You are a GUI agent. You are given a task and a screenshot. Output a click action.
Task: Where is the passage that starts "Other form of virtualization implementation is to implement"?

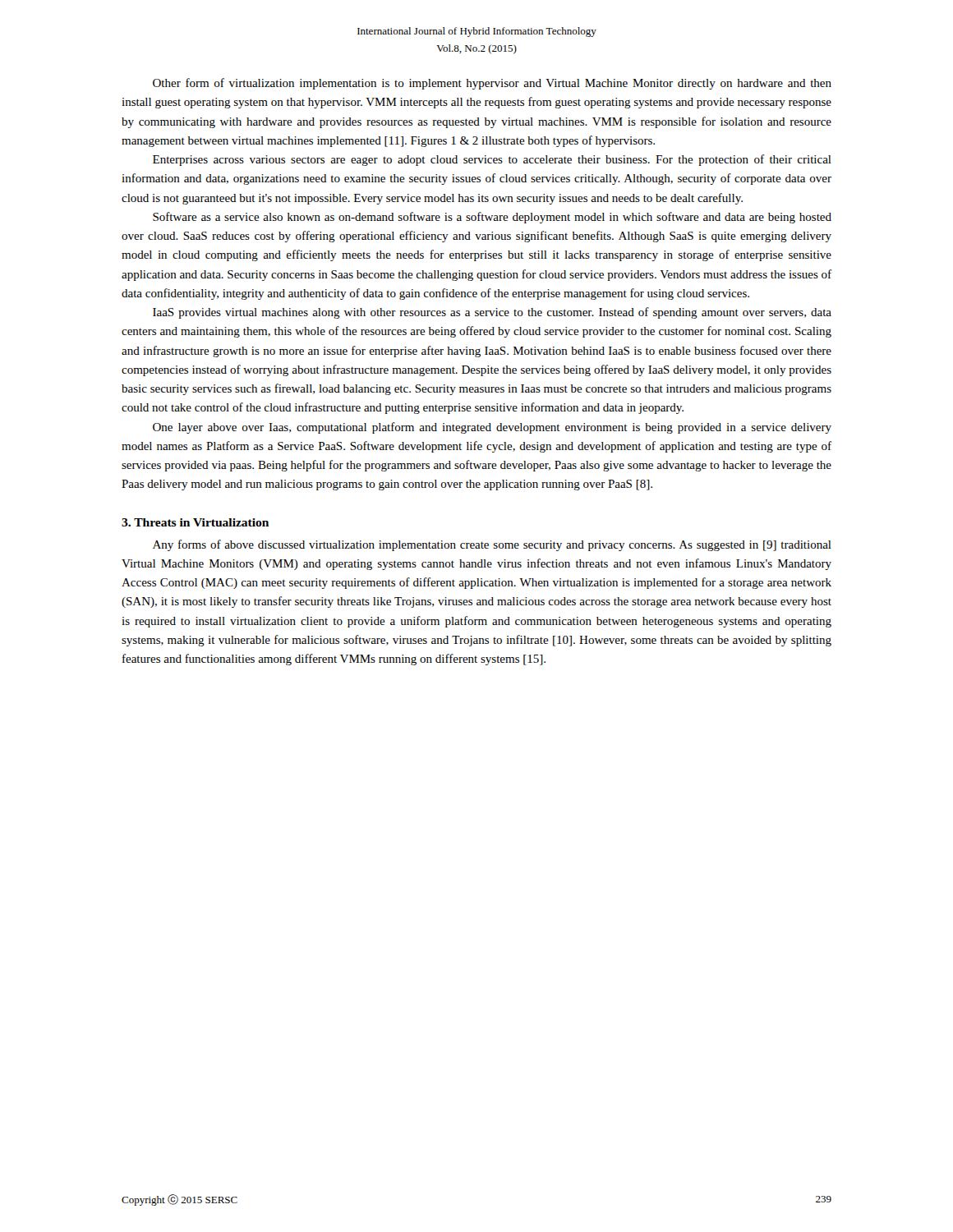(476, 112)
